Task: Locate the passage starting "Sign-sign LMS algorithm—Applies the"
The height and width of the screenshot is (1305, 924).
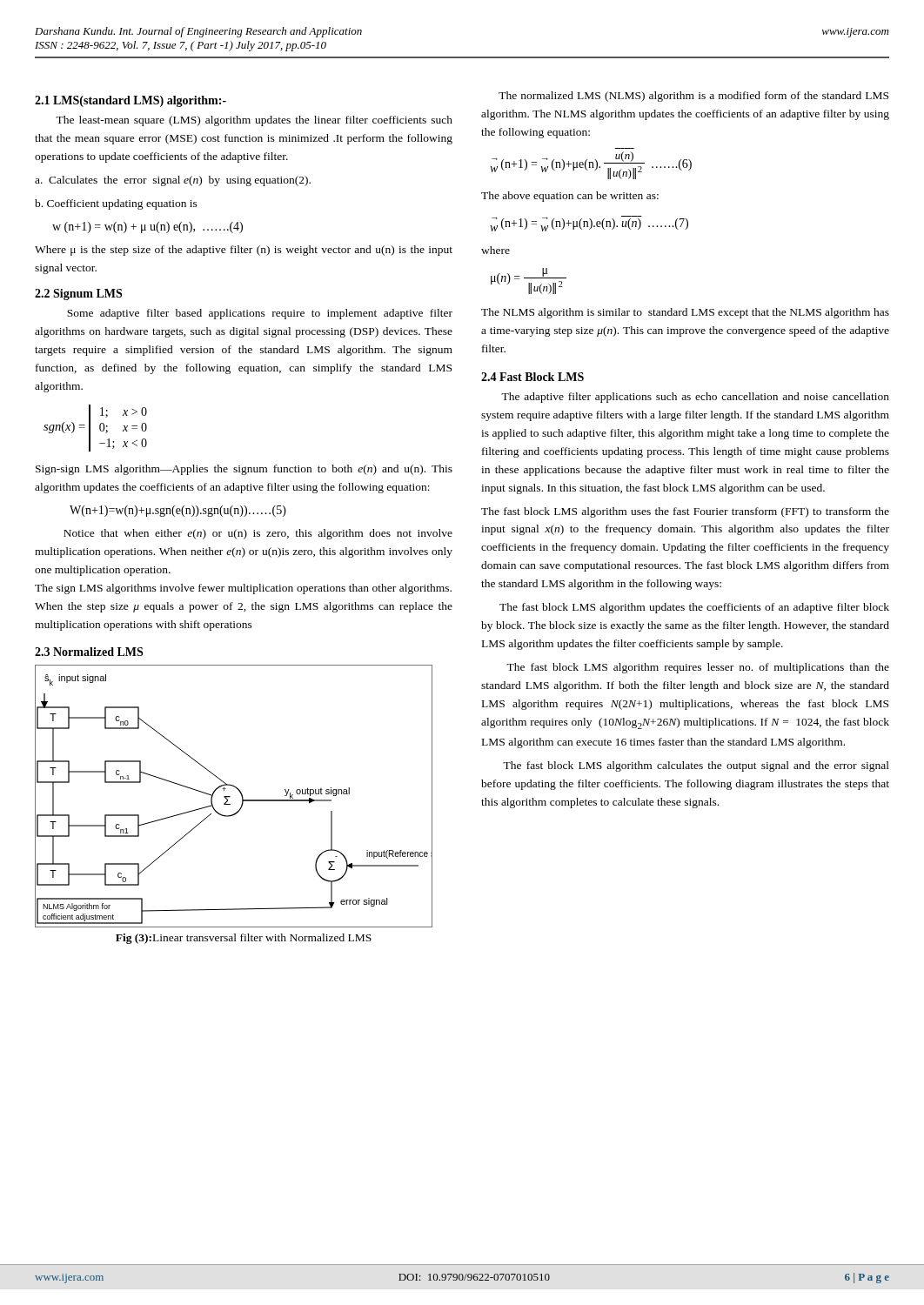Action: click(244, 478)
